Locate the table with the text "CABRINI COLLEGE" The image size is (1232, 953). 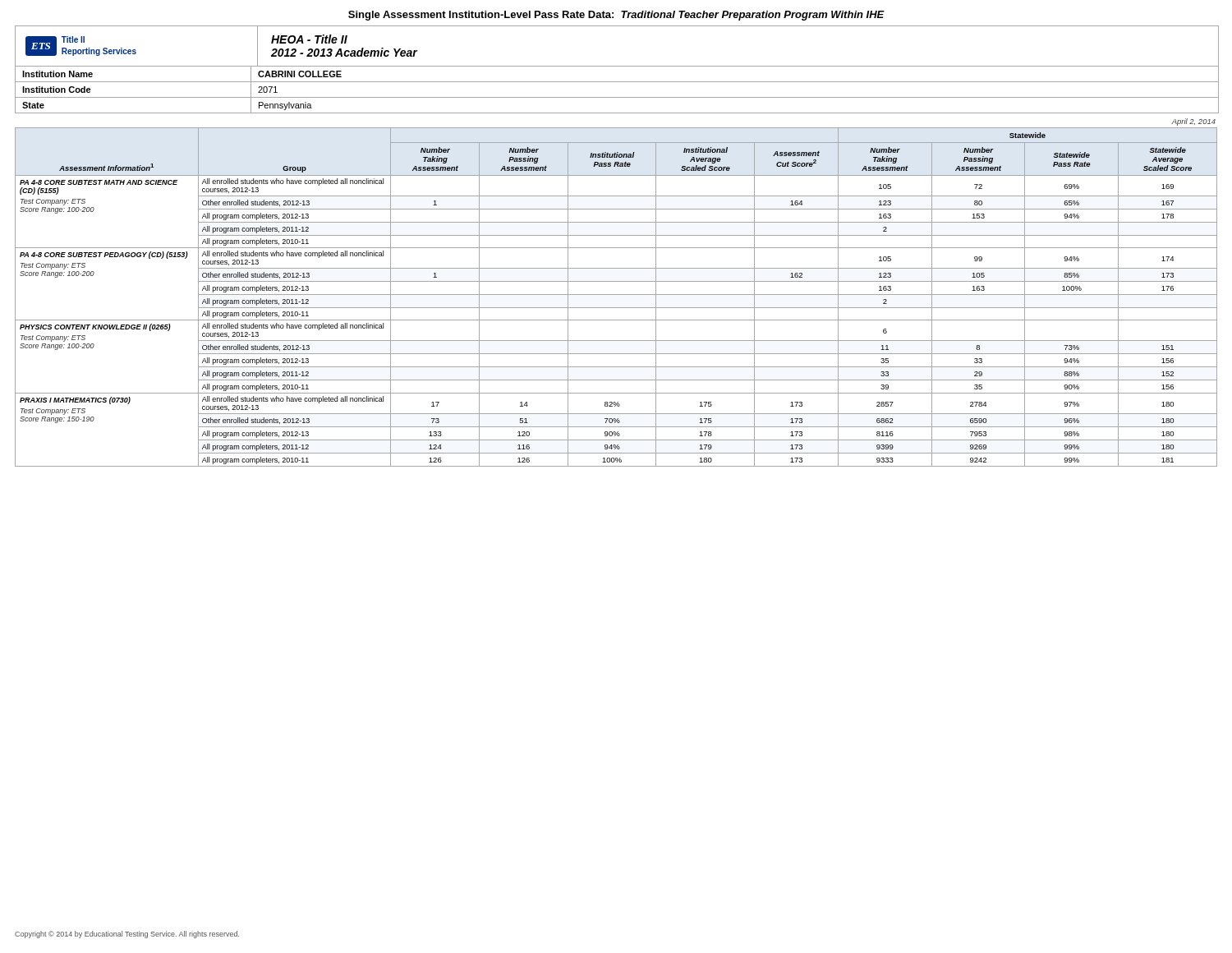[x=617, y=90]
